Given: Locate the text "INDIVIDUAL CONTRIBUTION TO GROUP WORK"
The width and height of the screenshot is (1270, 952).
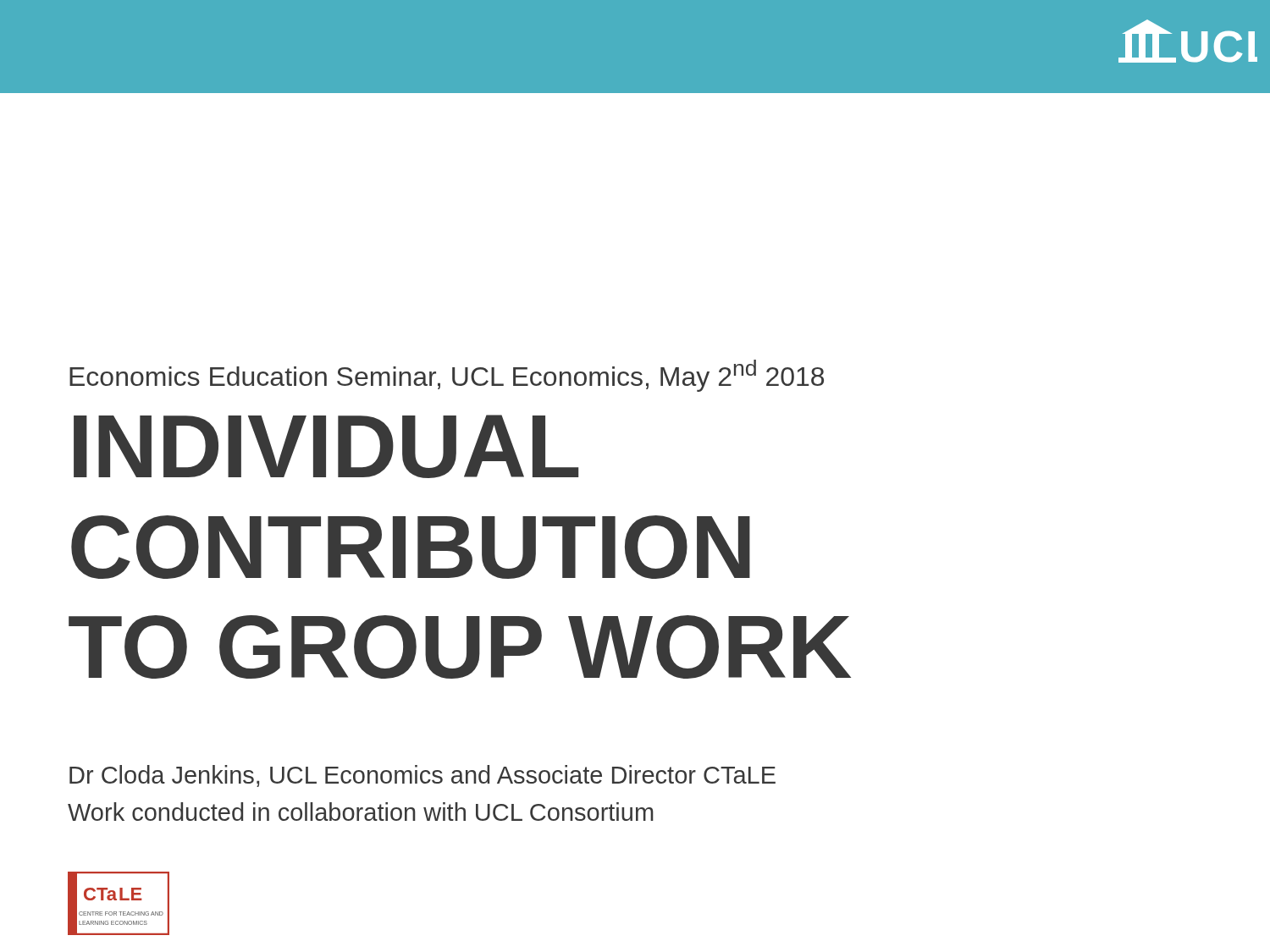Looking at the screenshot, I should tap(635, 547).
